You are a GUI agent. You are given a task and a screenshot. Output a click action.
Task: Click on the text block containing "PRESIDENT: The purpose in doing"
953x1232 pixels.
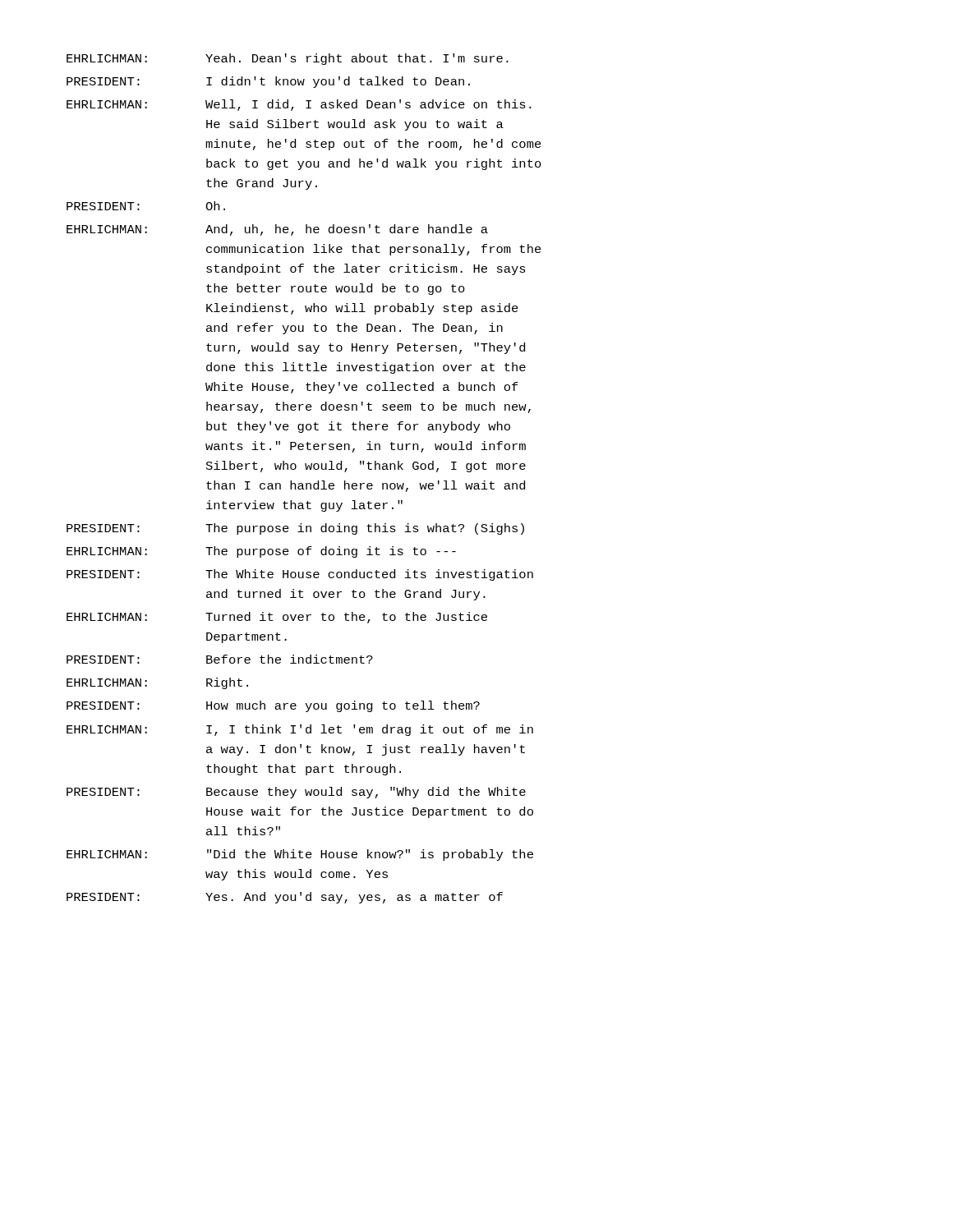[476, 529]
